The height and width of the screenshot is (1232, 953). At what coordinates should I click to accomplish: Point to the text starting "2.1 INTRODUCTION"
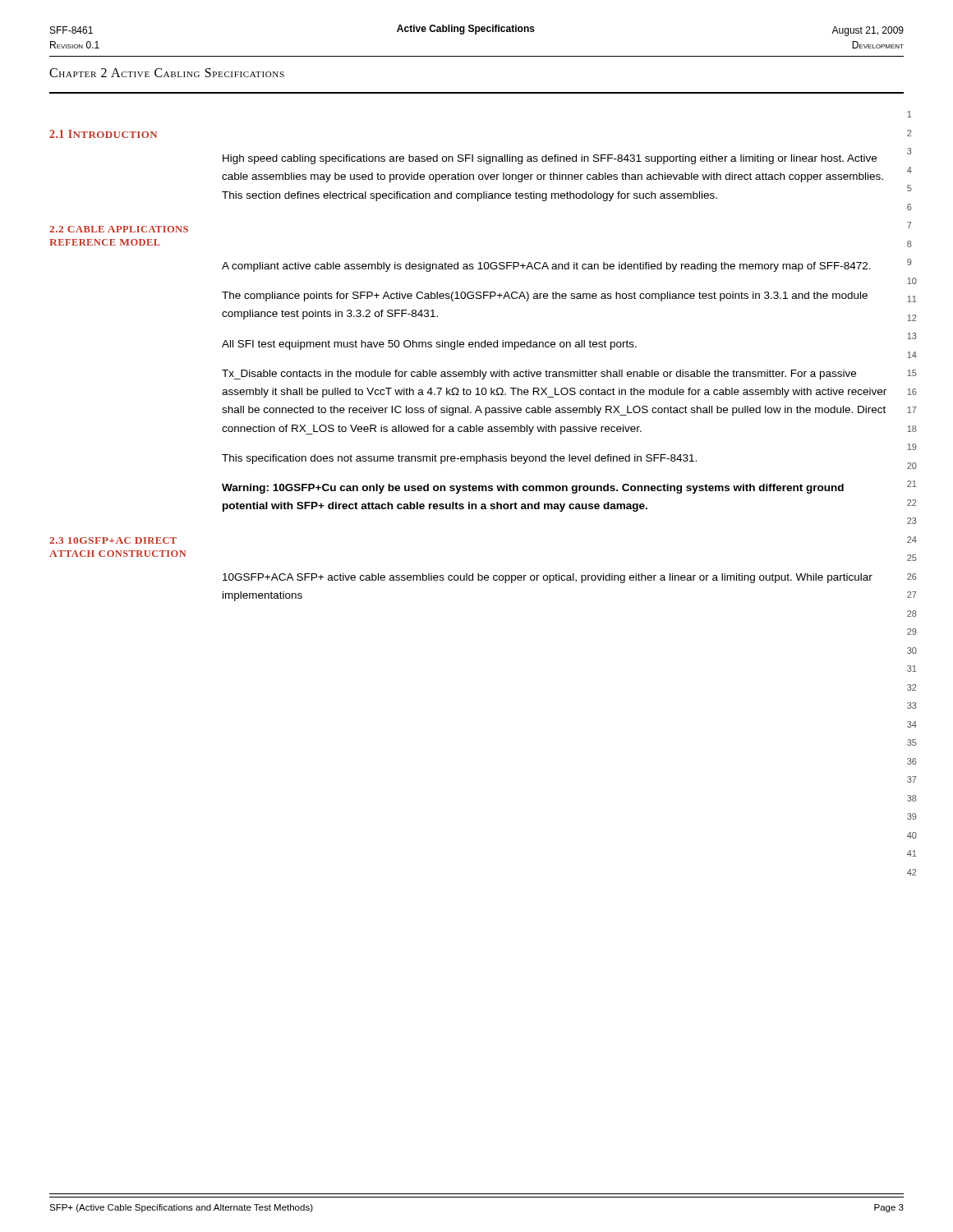[104, 134]
